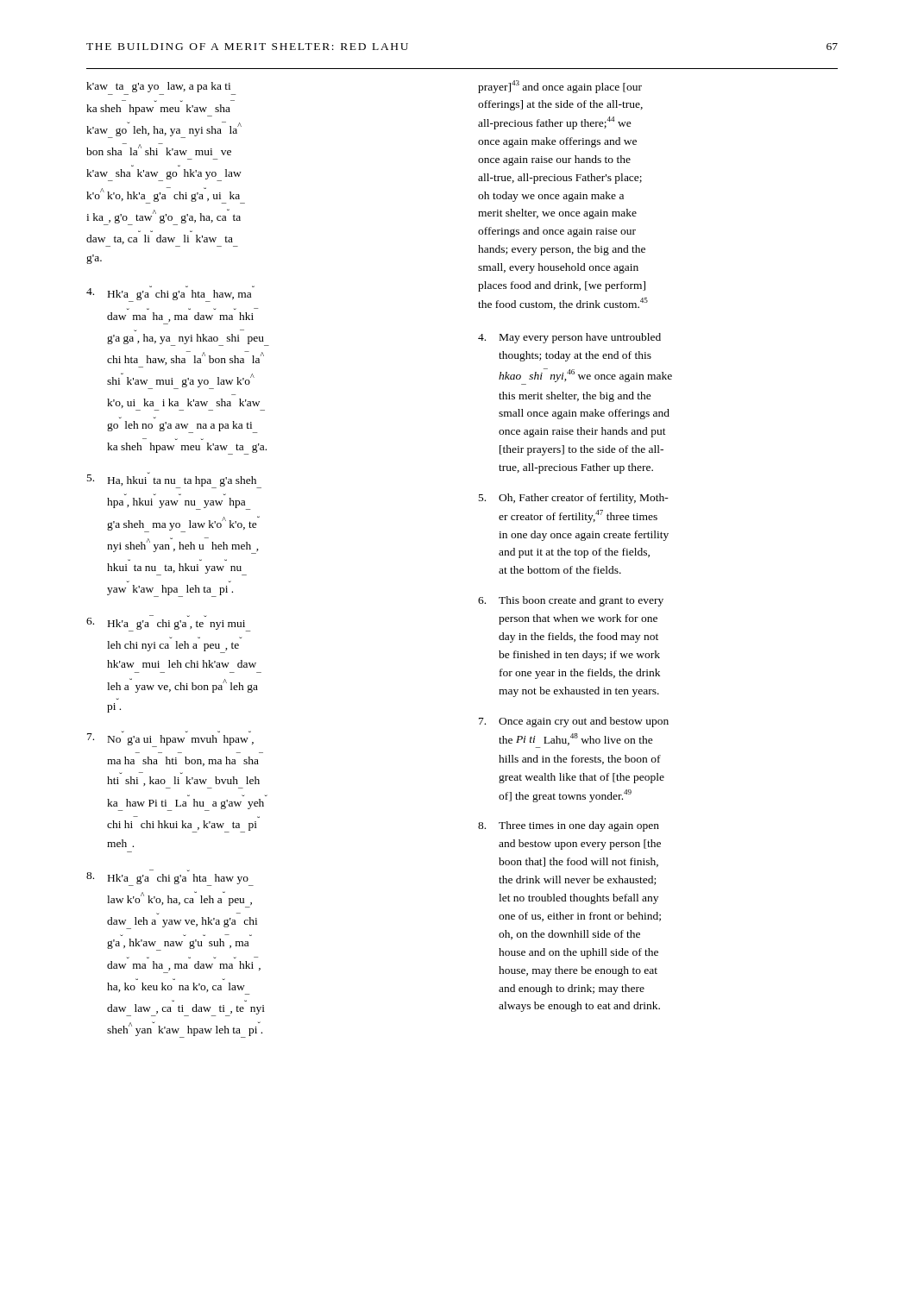This screenshot has width=924, height=1294.
Task: Click on the passage starting "prayer]43 and once again place [our offerings] at"
Action: (x=563, y=194)
